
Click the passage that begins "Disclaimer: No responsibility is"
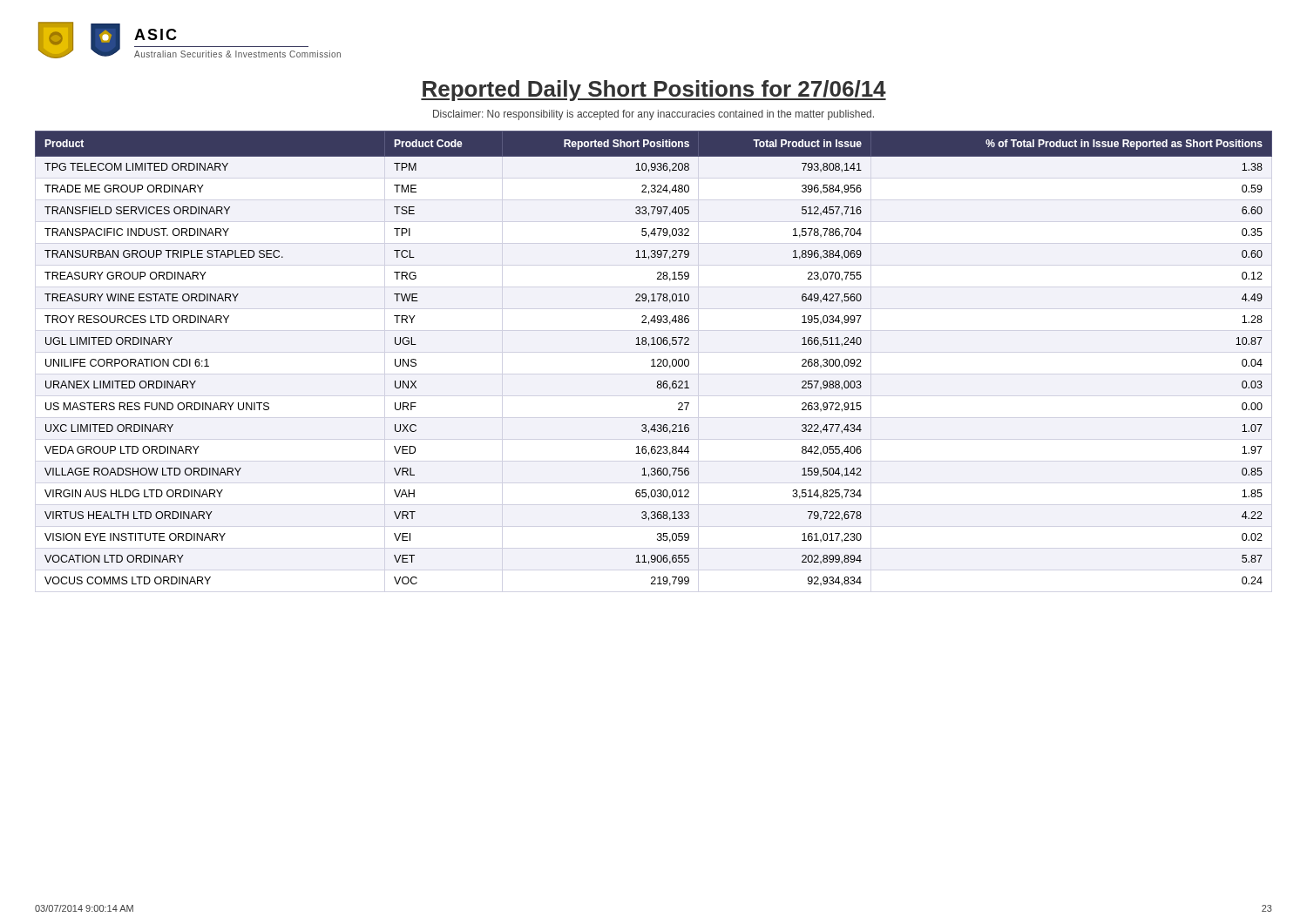(x=654, y=114)
